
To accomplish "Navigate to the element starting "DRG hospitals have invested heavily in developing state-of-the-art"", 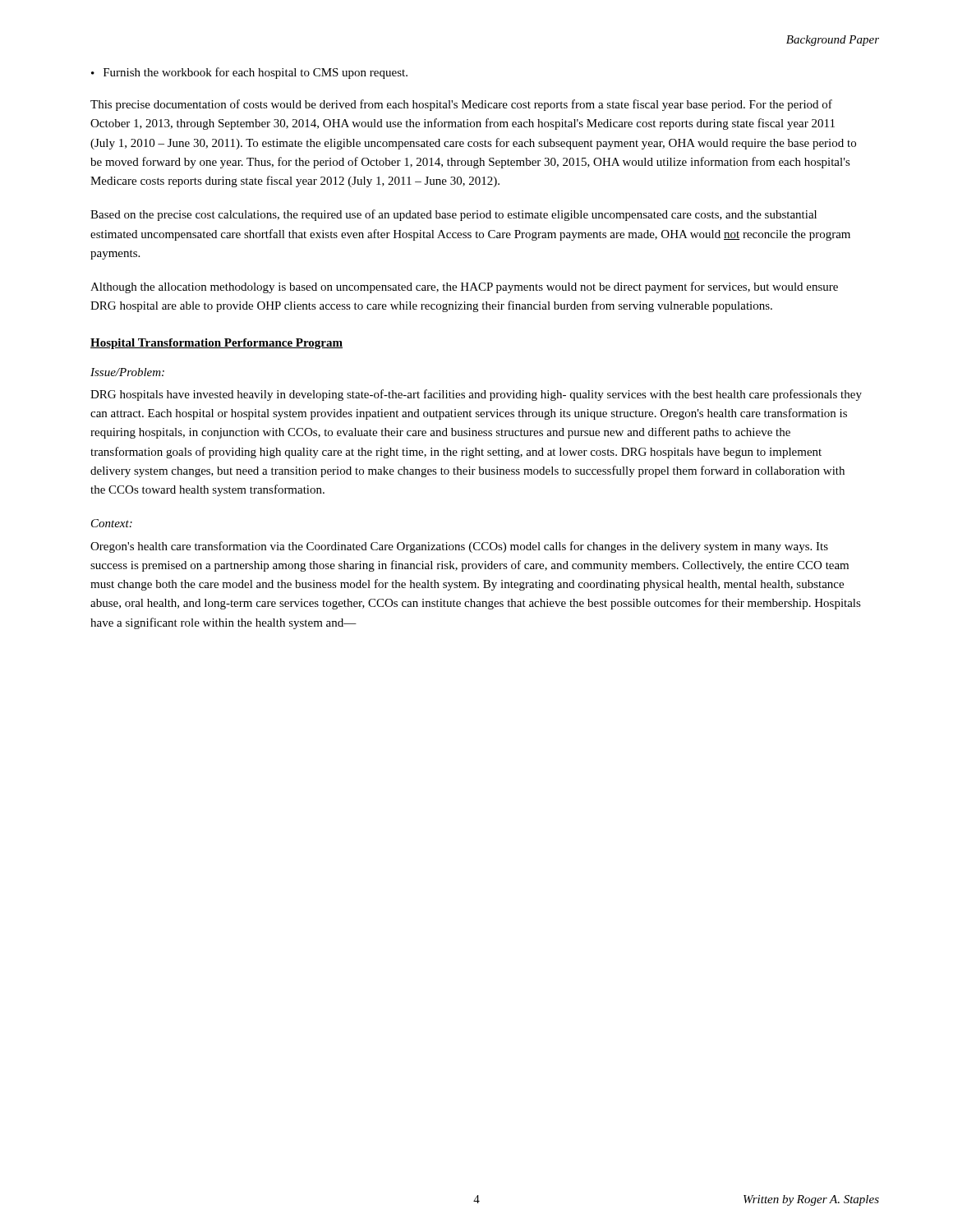I will coord(476,442).
